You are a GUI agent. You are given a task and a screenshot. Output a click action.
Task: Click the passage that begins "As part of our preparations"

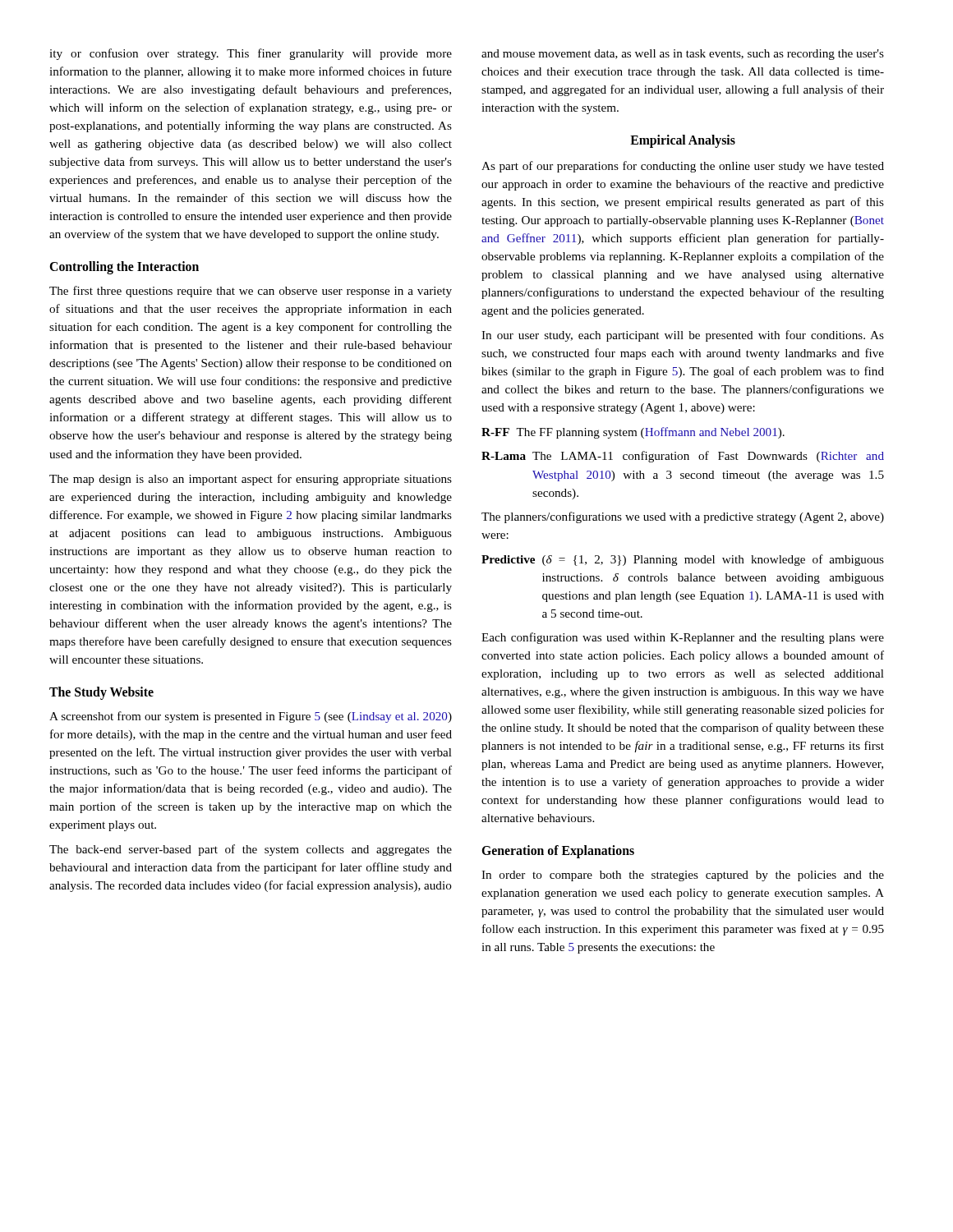click(683, 287)
